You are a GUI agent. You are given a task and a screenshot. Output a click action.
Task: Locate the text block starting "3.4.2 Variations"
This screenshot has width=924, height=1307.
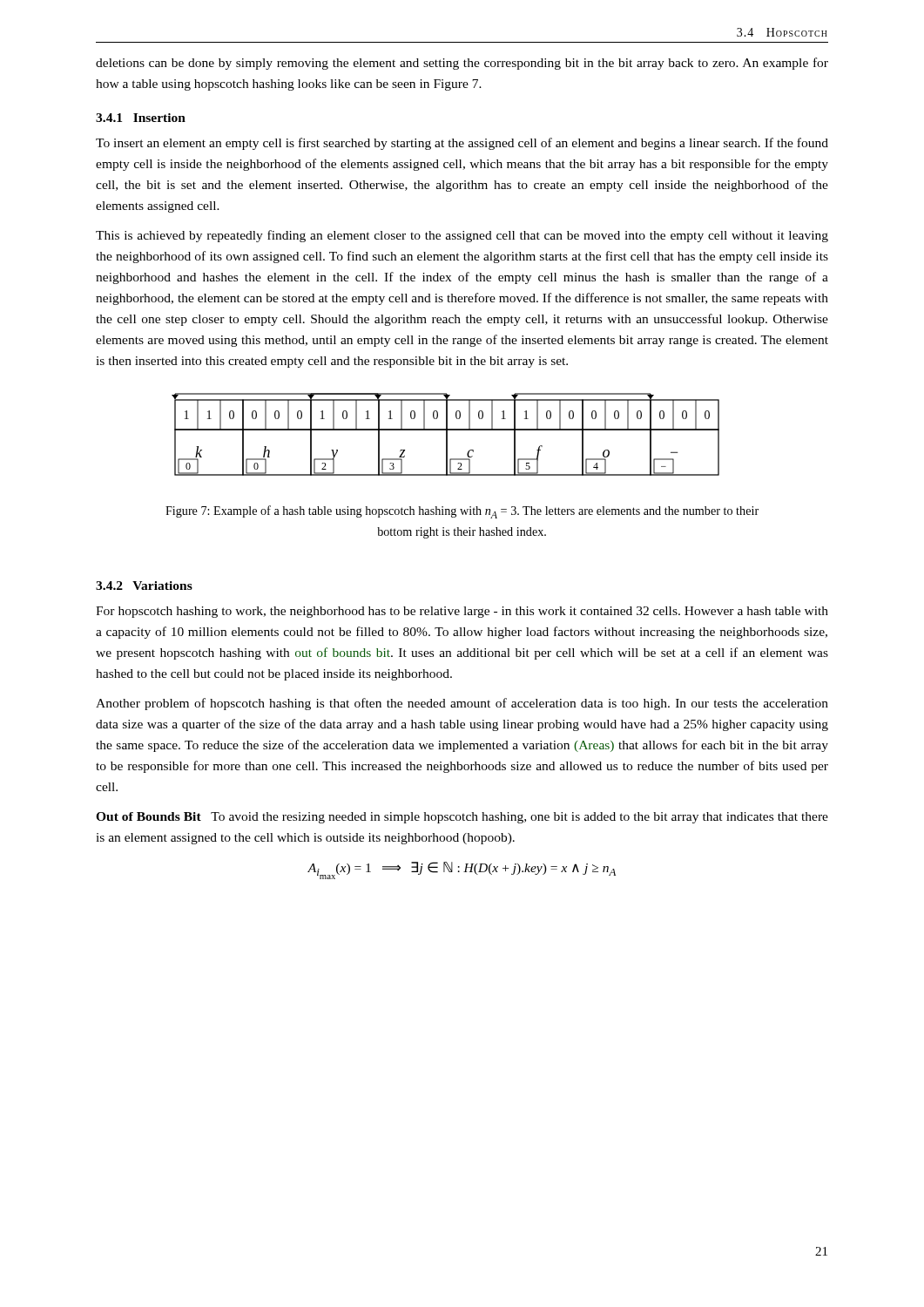(x=144, y=585)
